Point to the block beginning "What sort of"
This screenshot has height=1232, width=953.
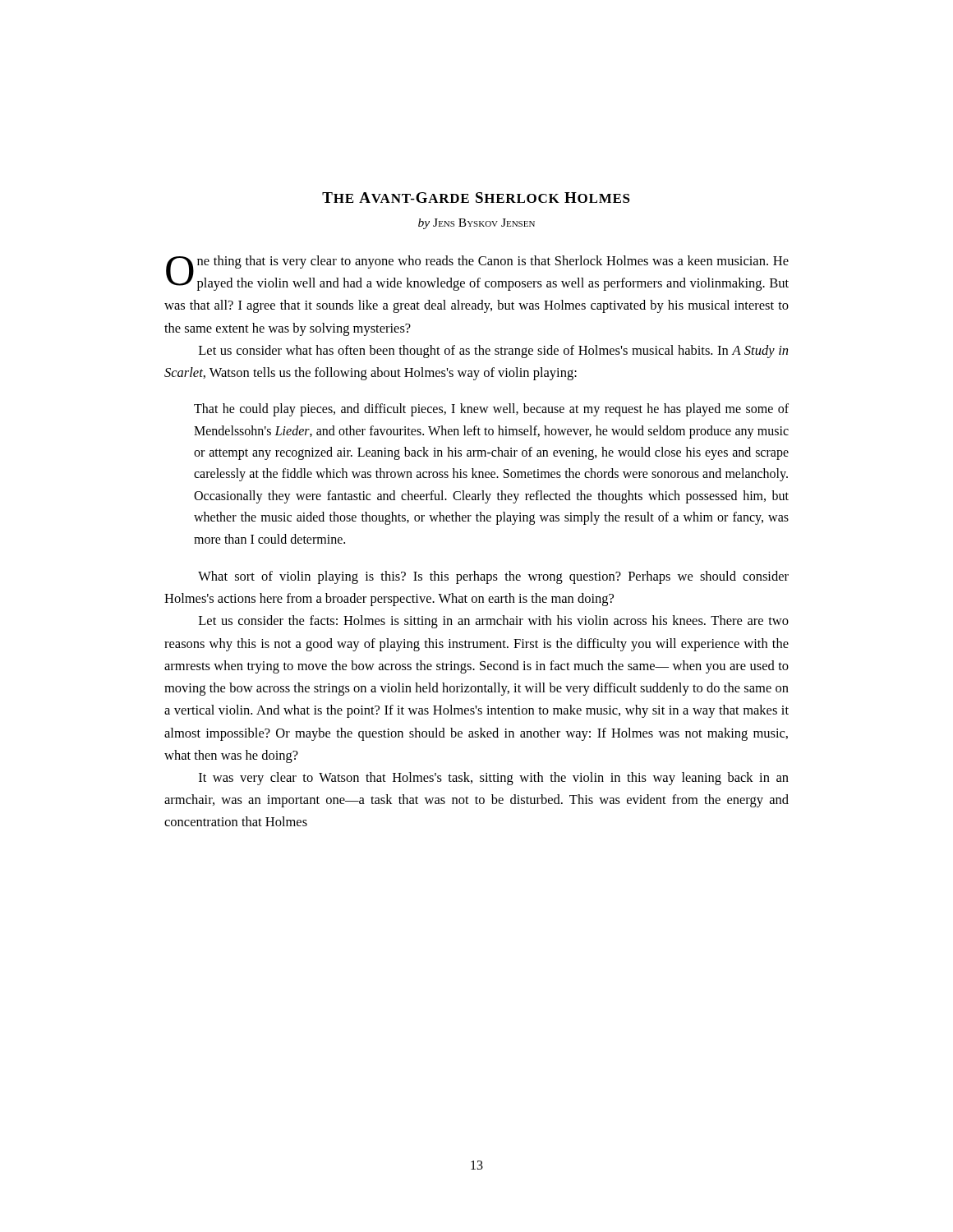click(x=476, y=587)
